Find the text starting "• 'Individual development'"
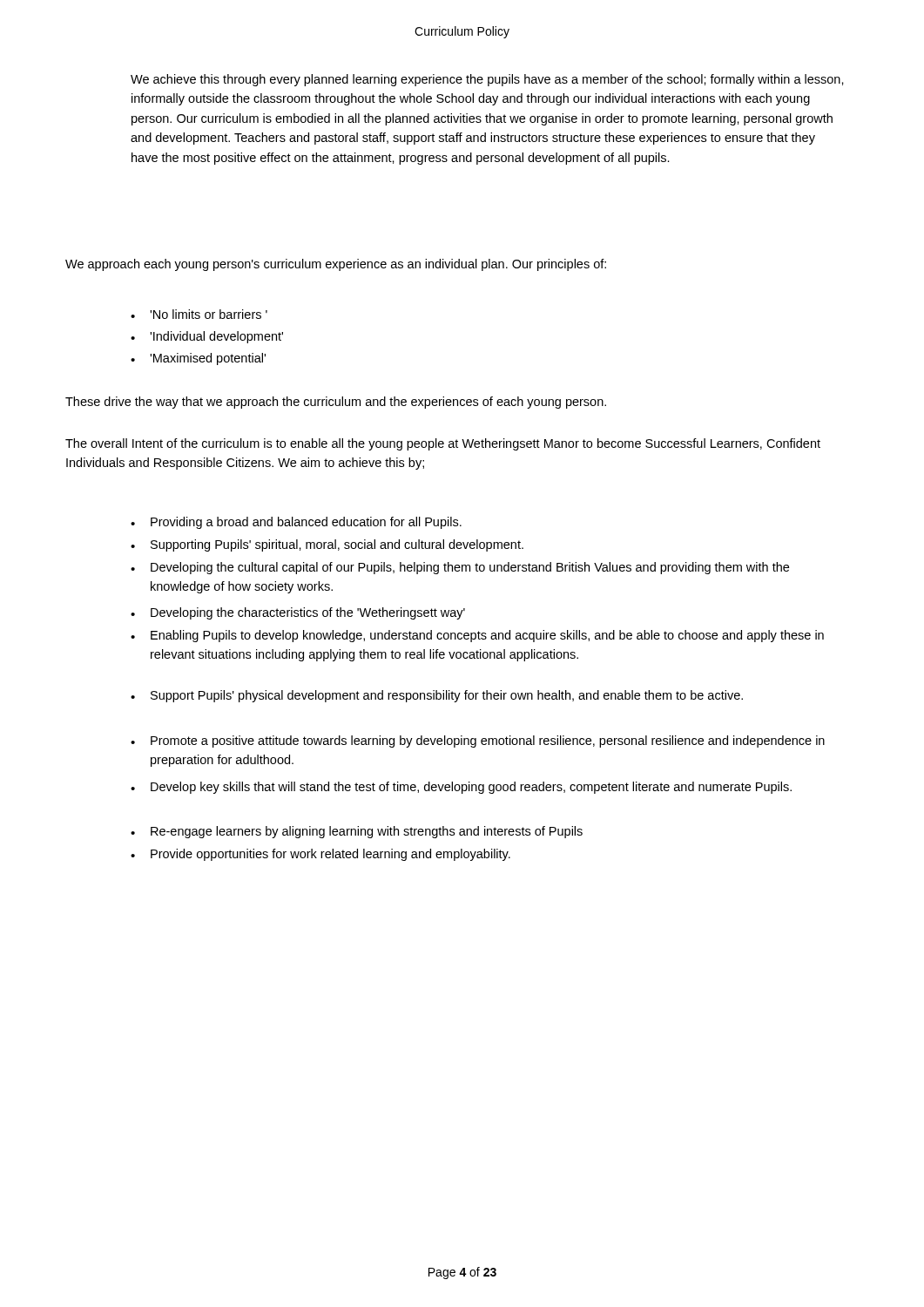The image size is (924, 1307). coord(207,337)
